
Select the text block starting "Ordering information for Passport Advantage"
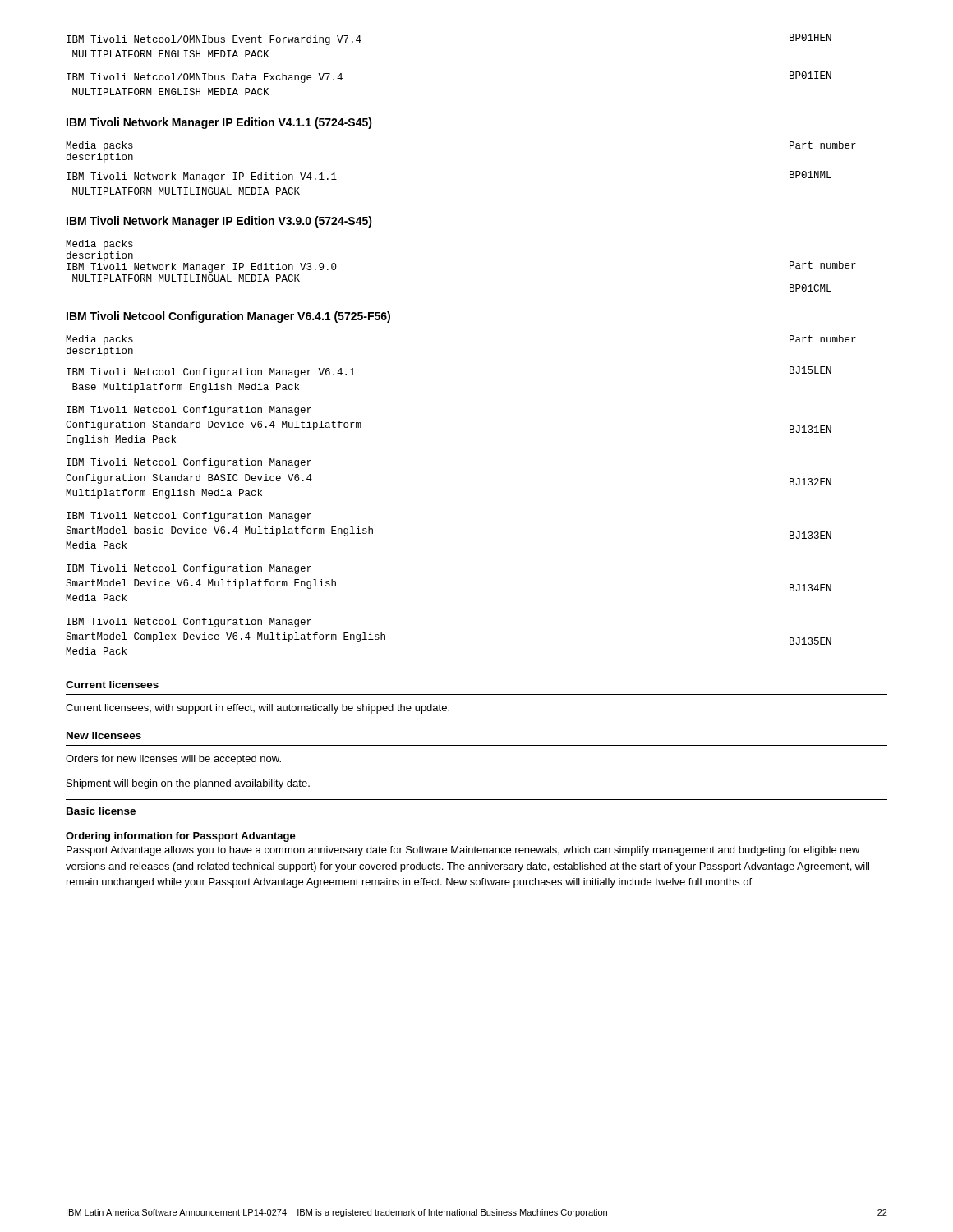181,836
